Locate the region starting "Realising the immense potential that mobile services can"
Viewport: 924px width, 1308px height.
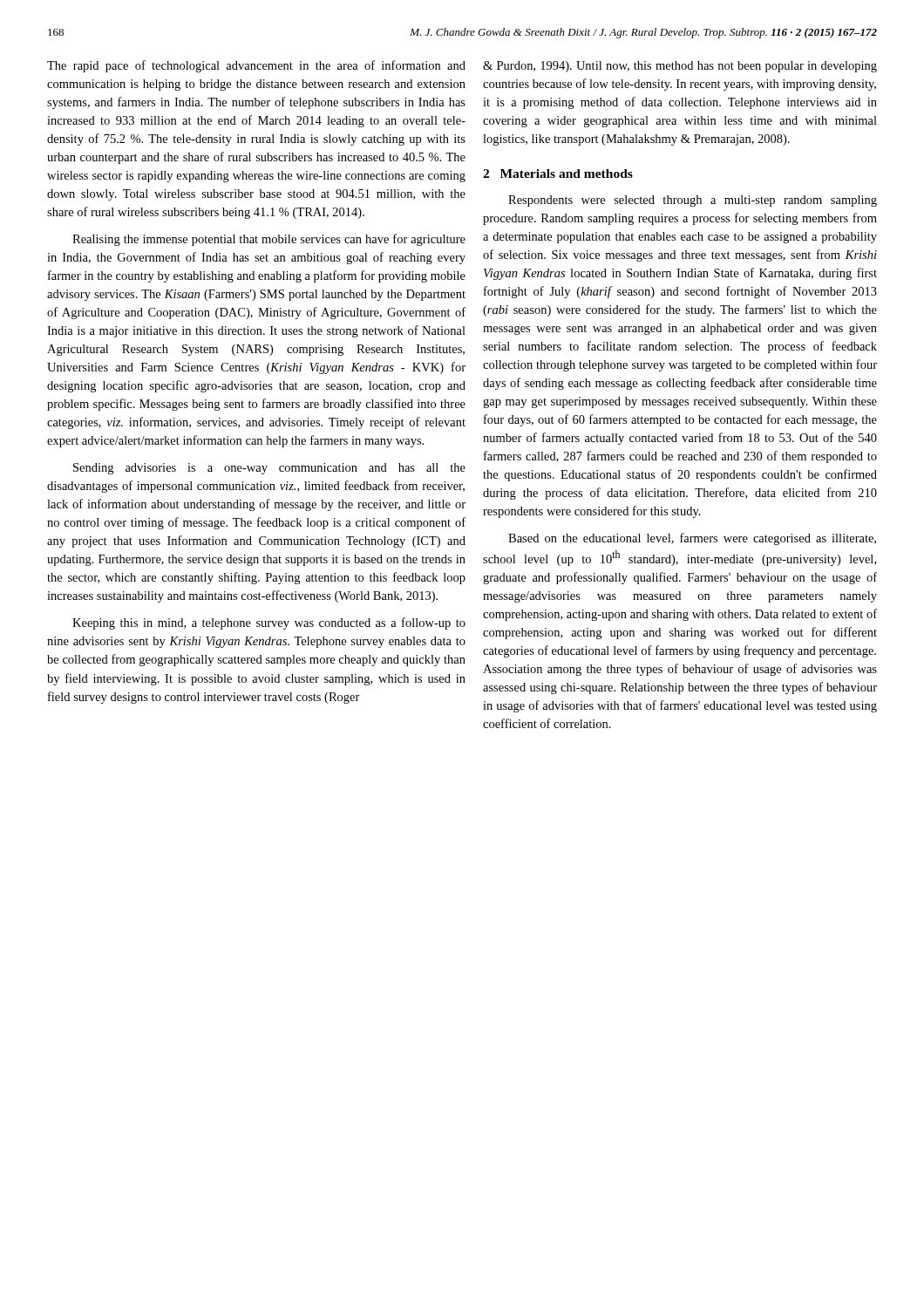click(256, 340)
